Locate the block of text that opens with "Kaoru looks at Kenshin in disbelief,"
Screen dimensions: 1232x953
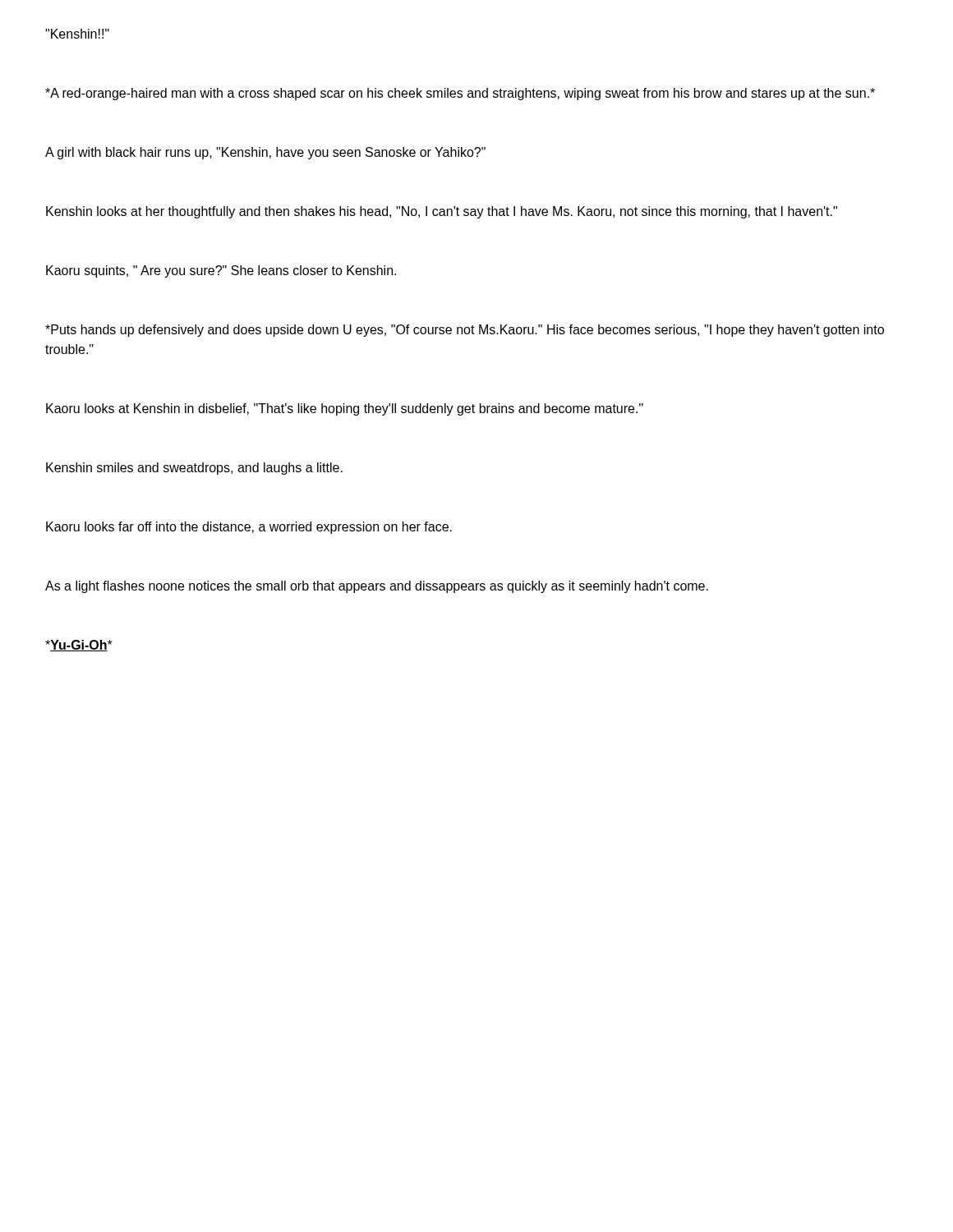[344, 409]
